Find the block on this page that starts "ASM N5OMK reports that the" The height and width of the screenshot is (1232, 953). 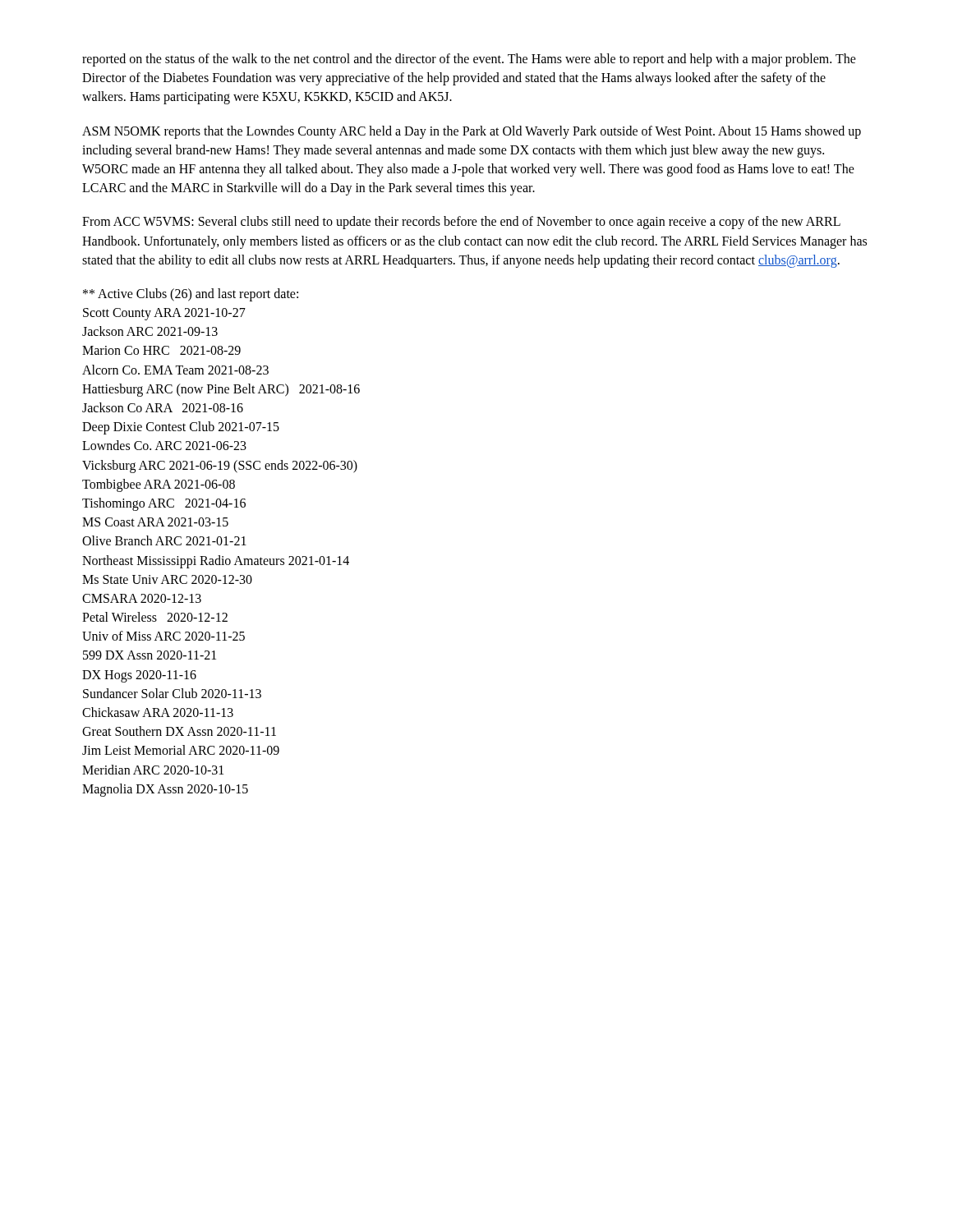click(472, 159)
